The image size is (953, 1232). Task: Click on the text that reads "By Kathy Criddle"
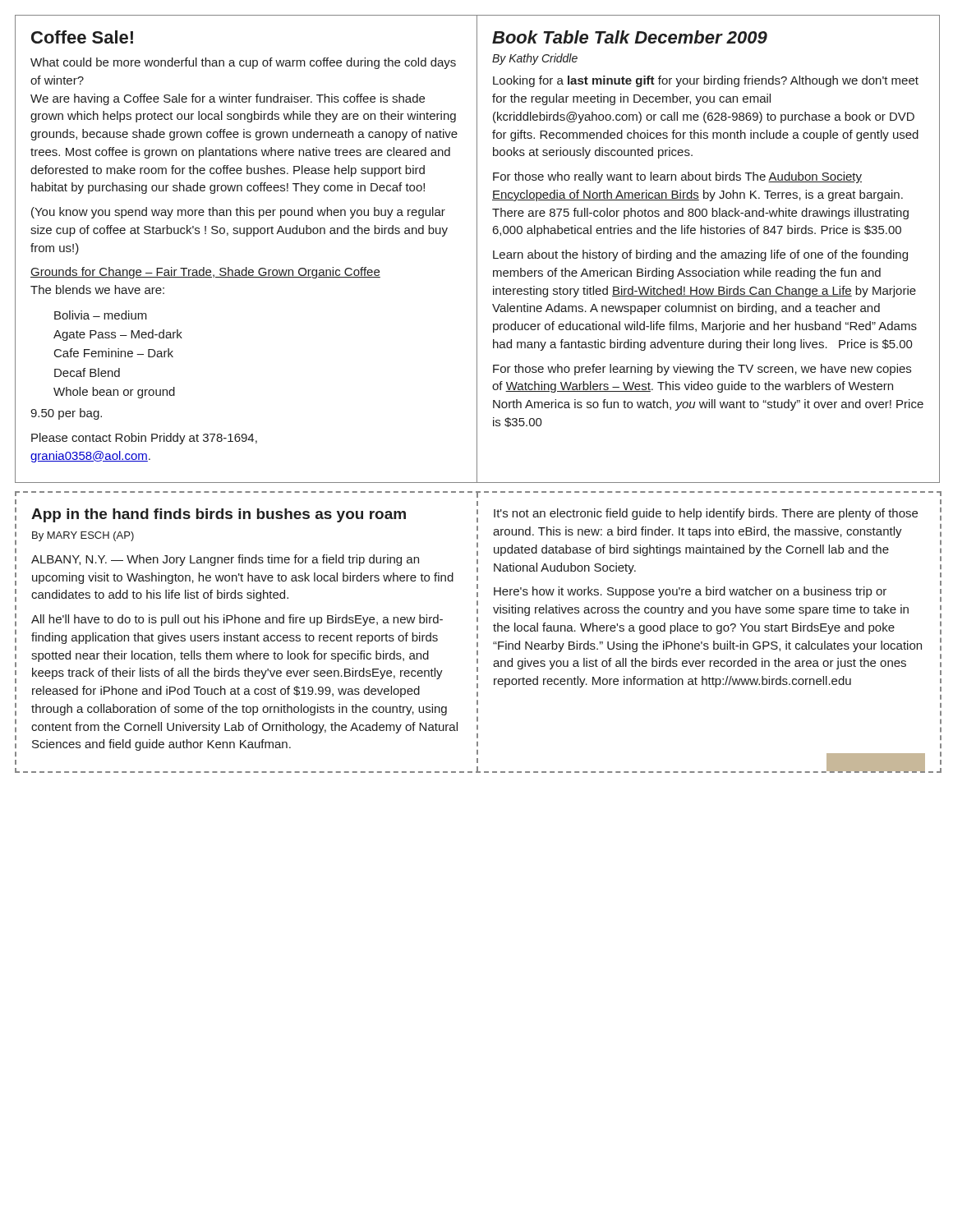pos(535,59)
